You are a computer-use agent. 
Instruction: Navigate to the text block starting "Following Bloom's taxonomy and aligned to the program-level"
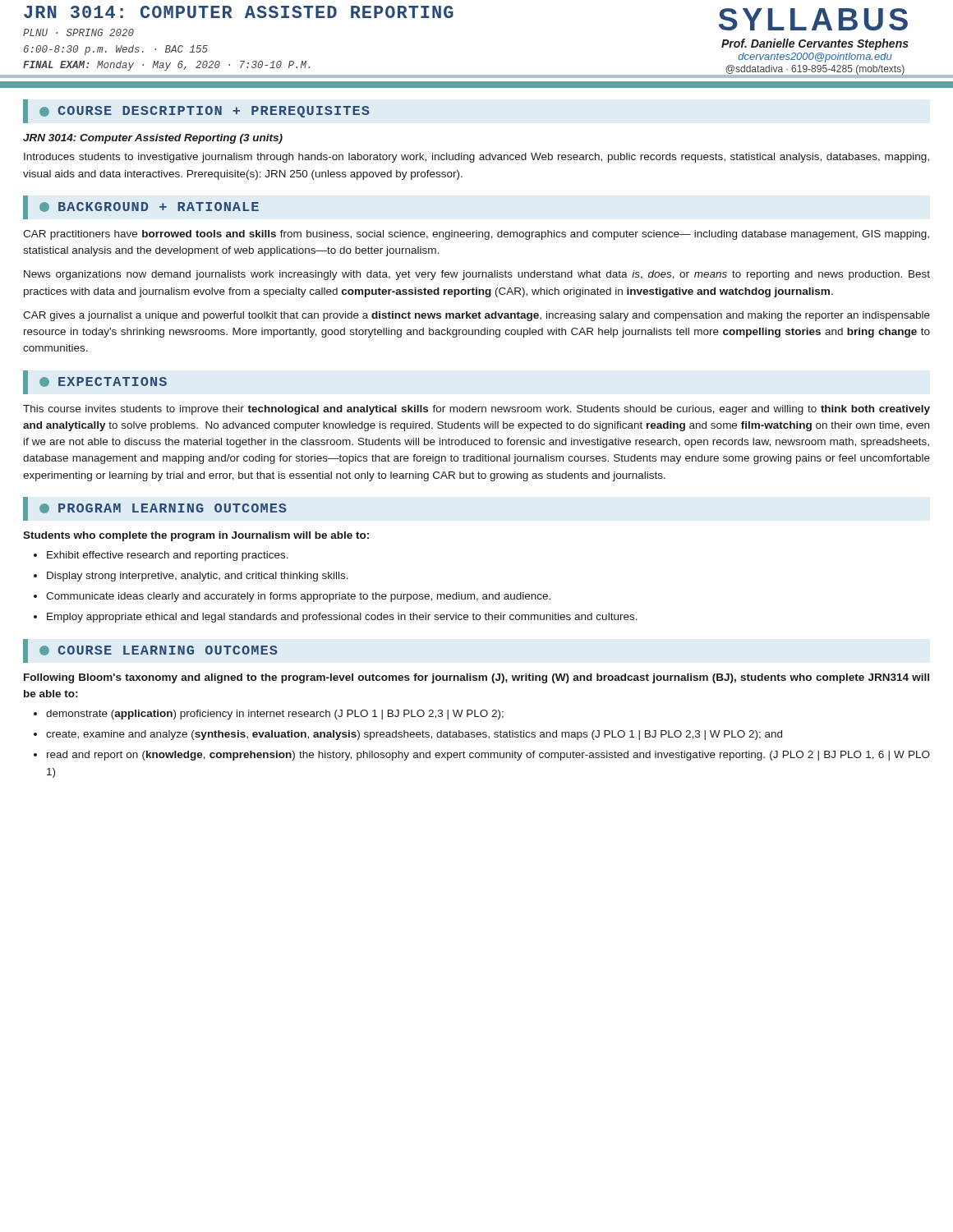pyautogui.click(x=476, y=685)
